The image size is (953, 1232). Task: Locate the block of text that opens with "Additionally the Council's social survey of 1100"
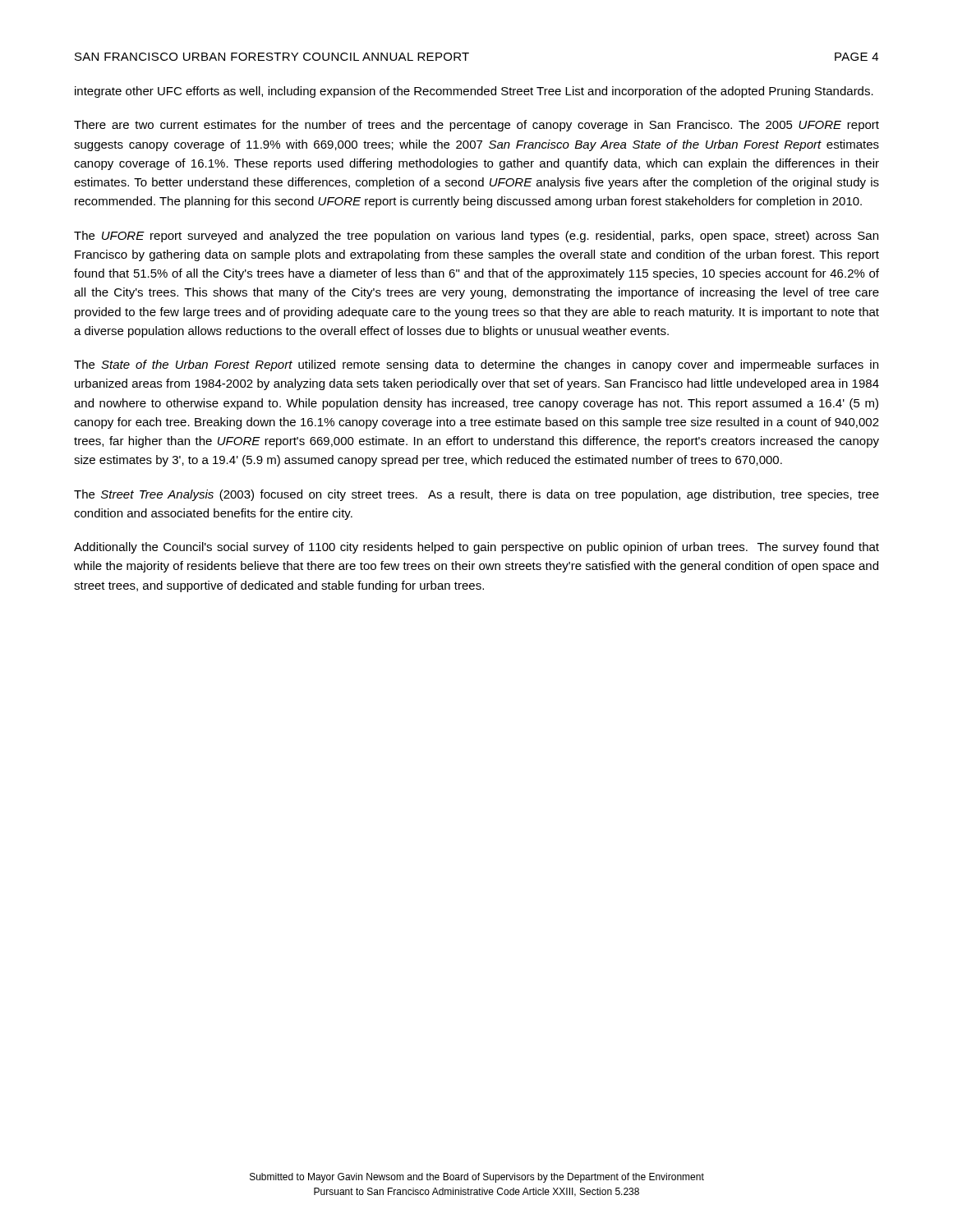pos(476,566)
